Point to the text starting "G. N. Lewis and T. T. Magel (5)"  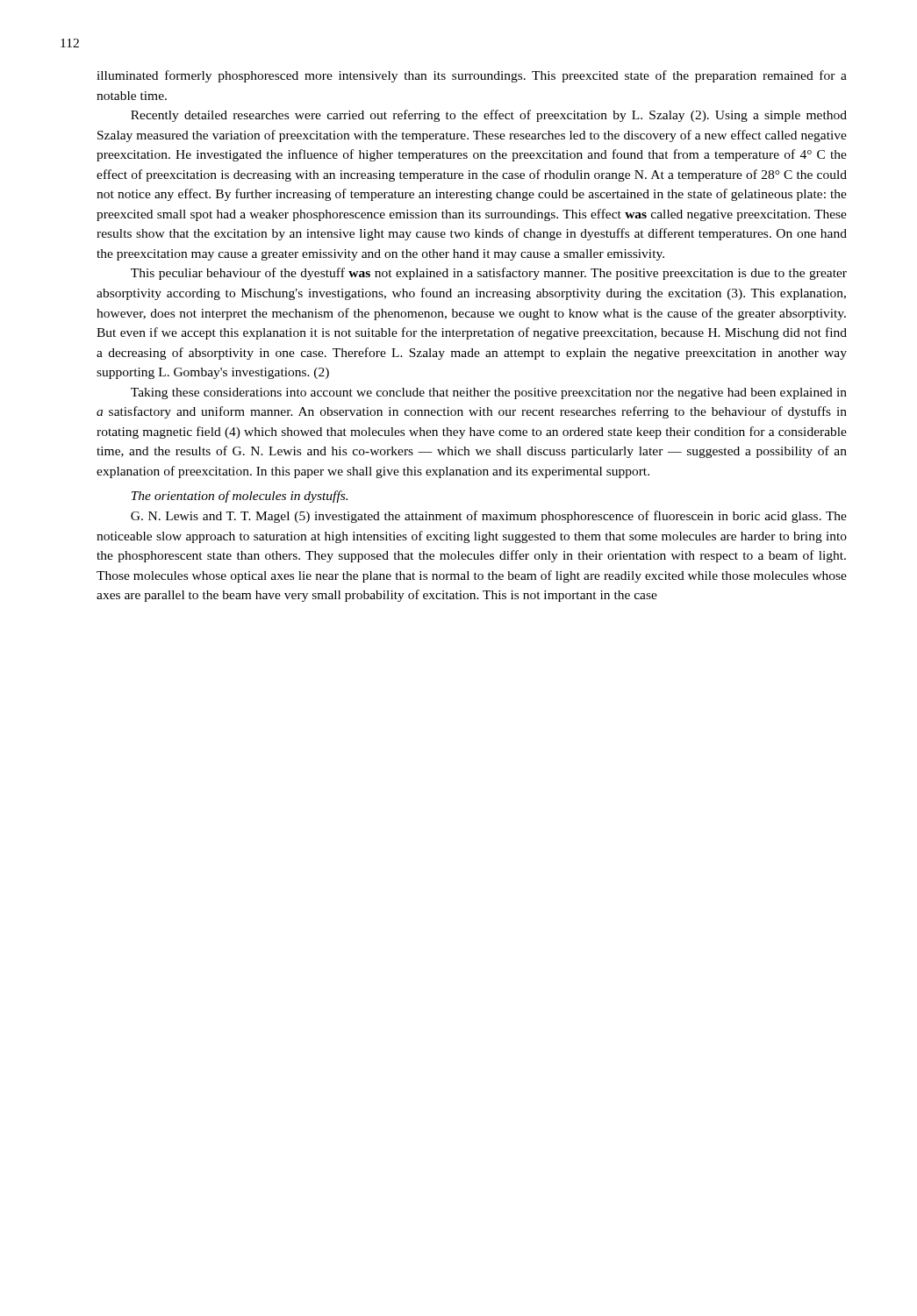tap(472, 556)
